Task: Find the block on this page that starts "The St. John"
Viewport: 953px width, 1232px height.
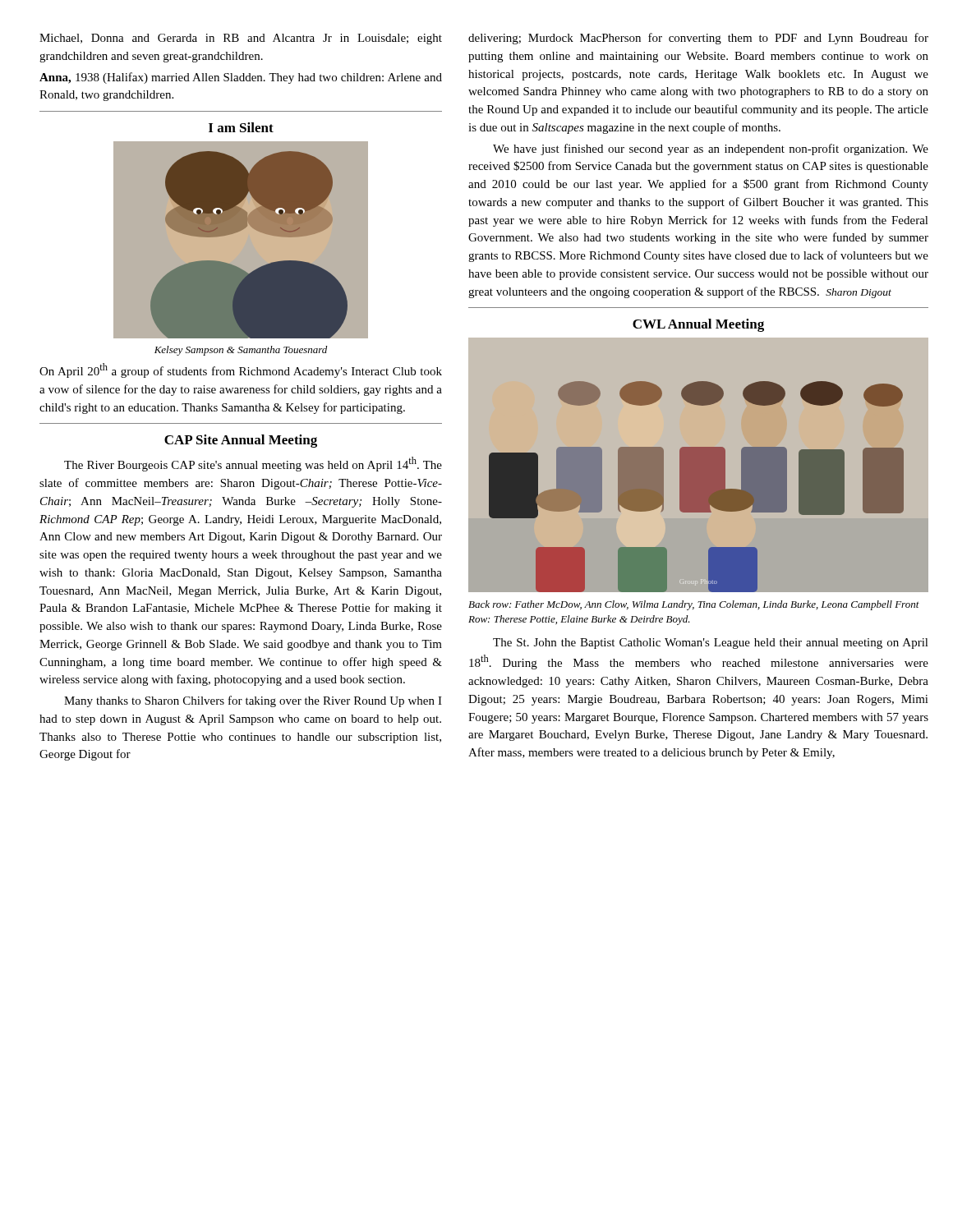Action: [x=698, y=698]
